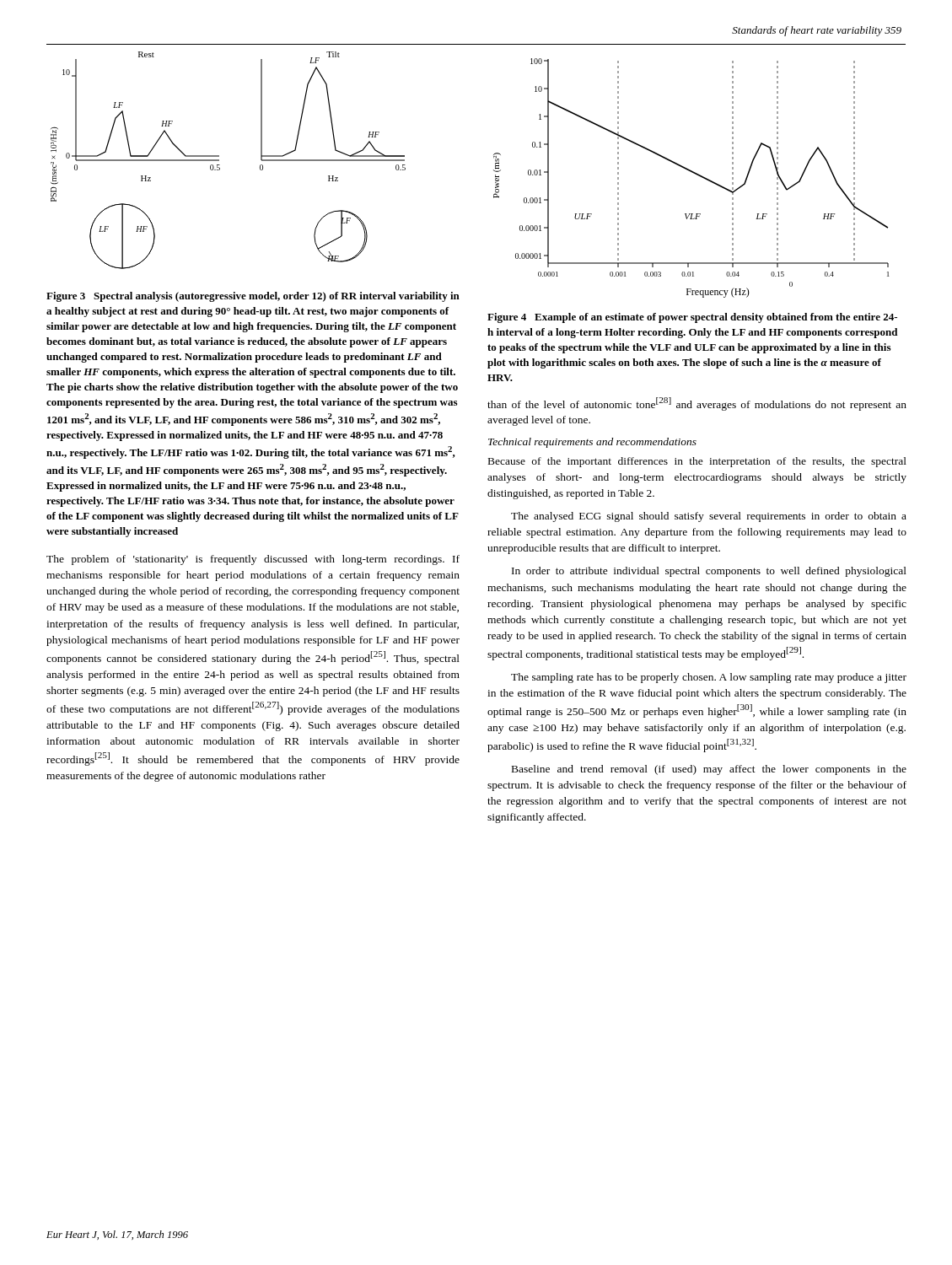Find the block starting "Figure 4 Example"

click(x=694, y=347)
